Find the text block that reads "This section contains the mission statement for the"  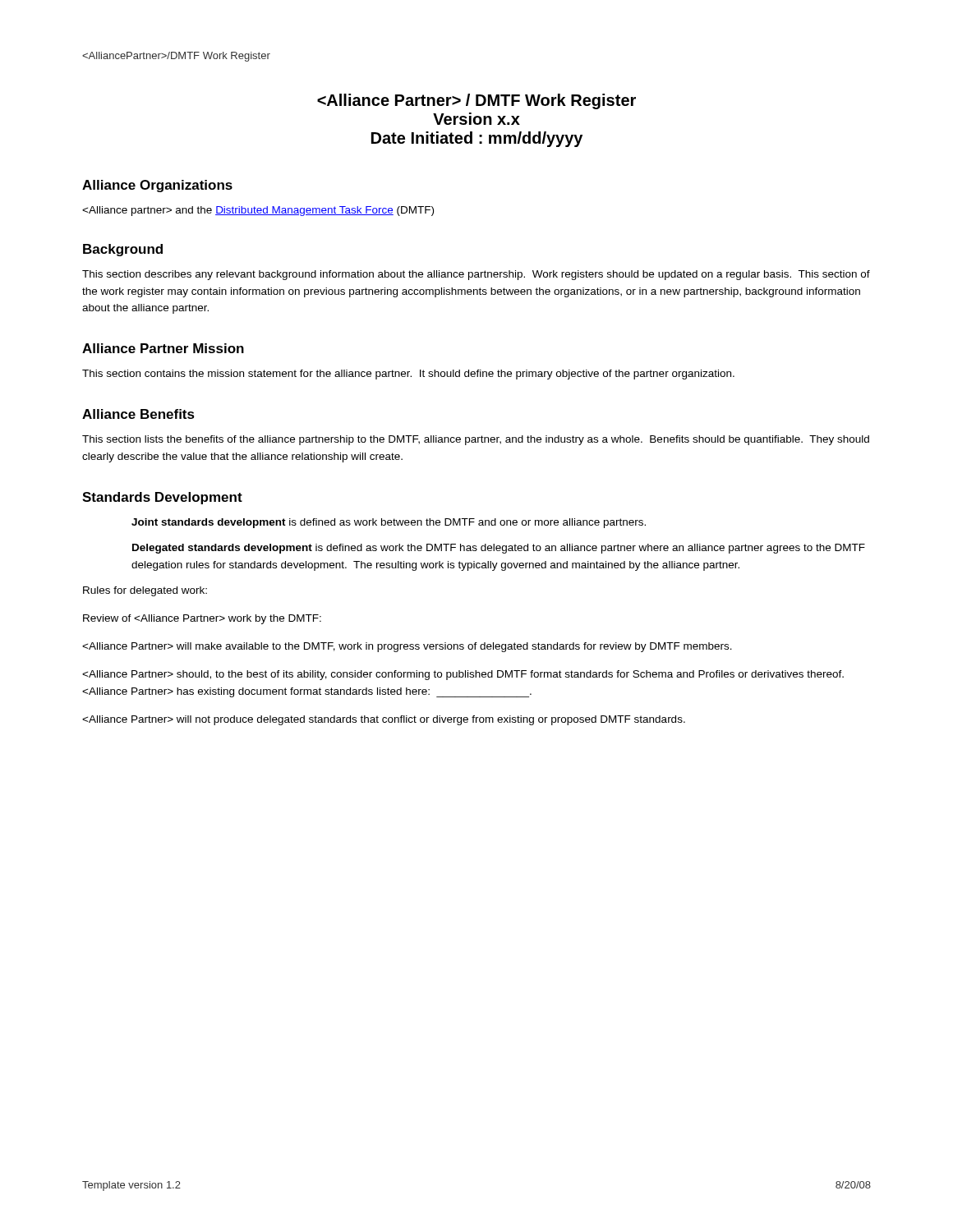click(x=409, y=373)
